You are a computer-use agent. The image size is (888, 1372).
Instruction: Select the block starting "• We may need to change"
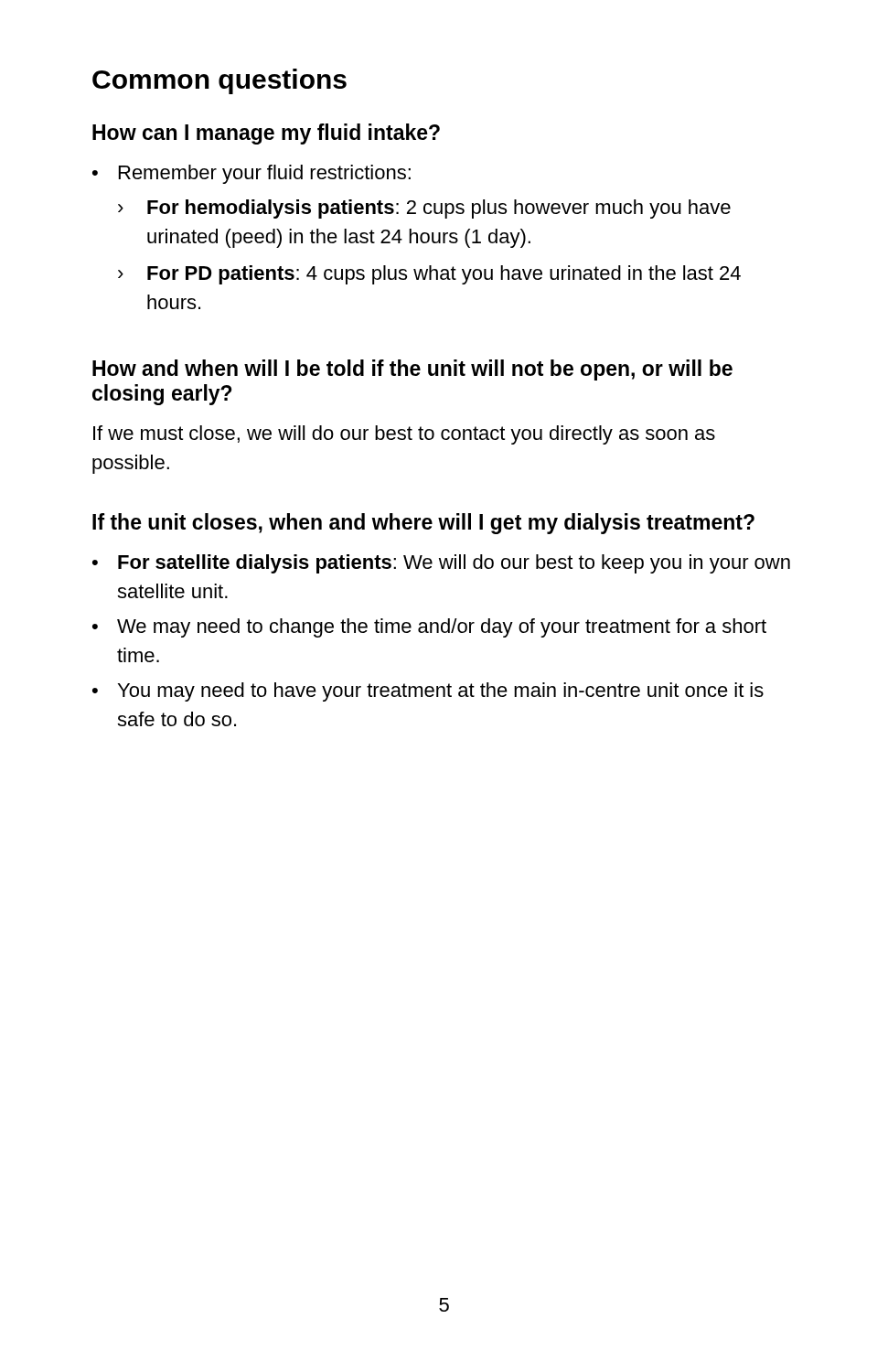444,641
